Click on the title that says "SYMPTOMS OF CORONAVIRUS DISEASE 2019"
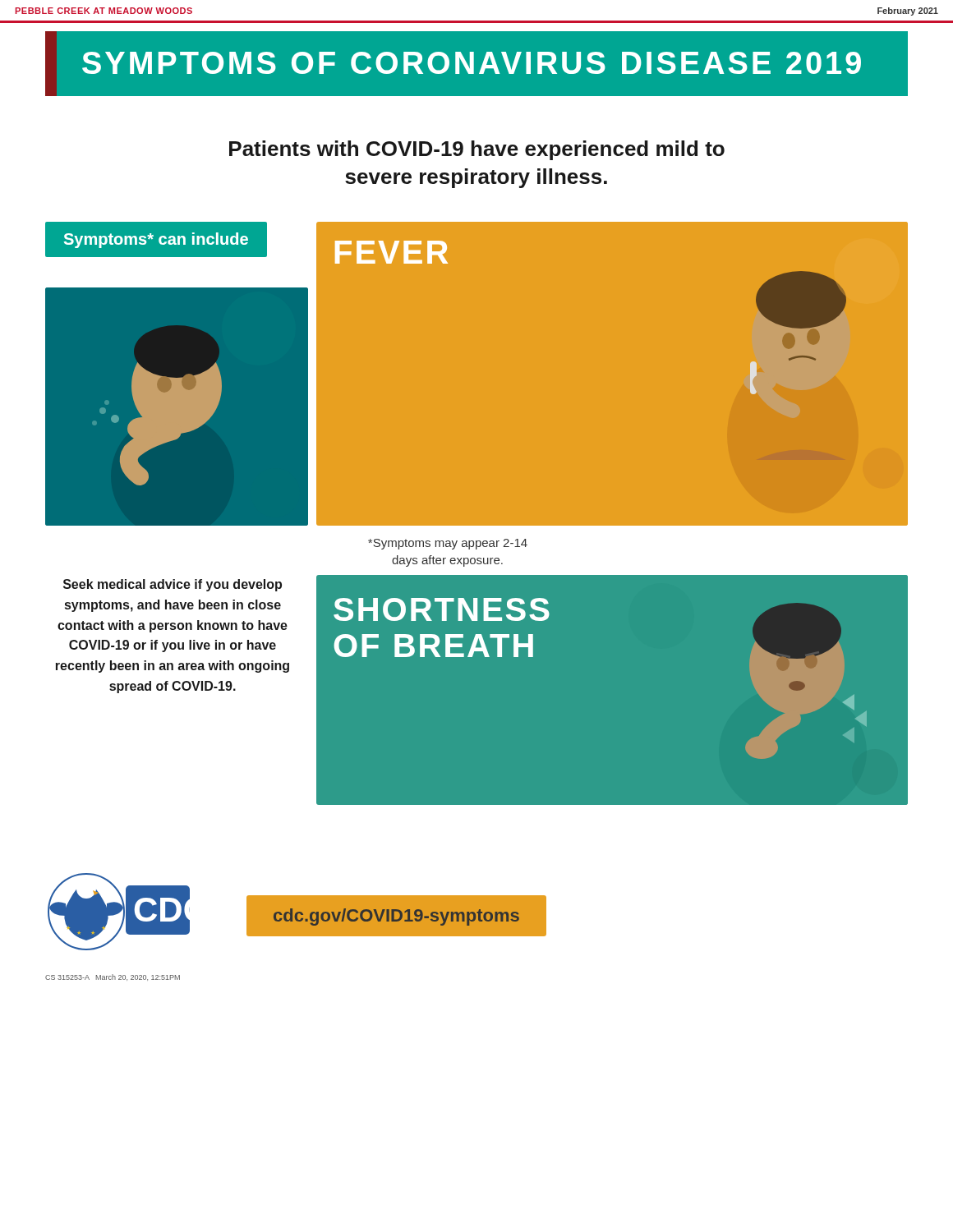The image size is (953, 1232). pos(482,64)
